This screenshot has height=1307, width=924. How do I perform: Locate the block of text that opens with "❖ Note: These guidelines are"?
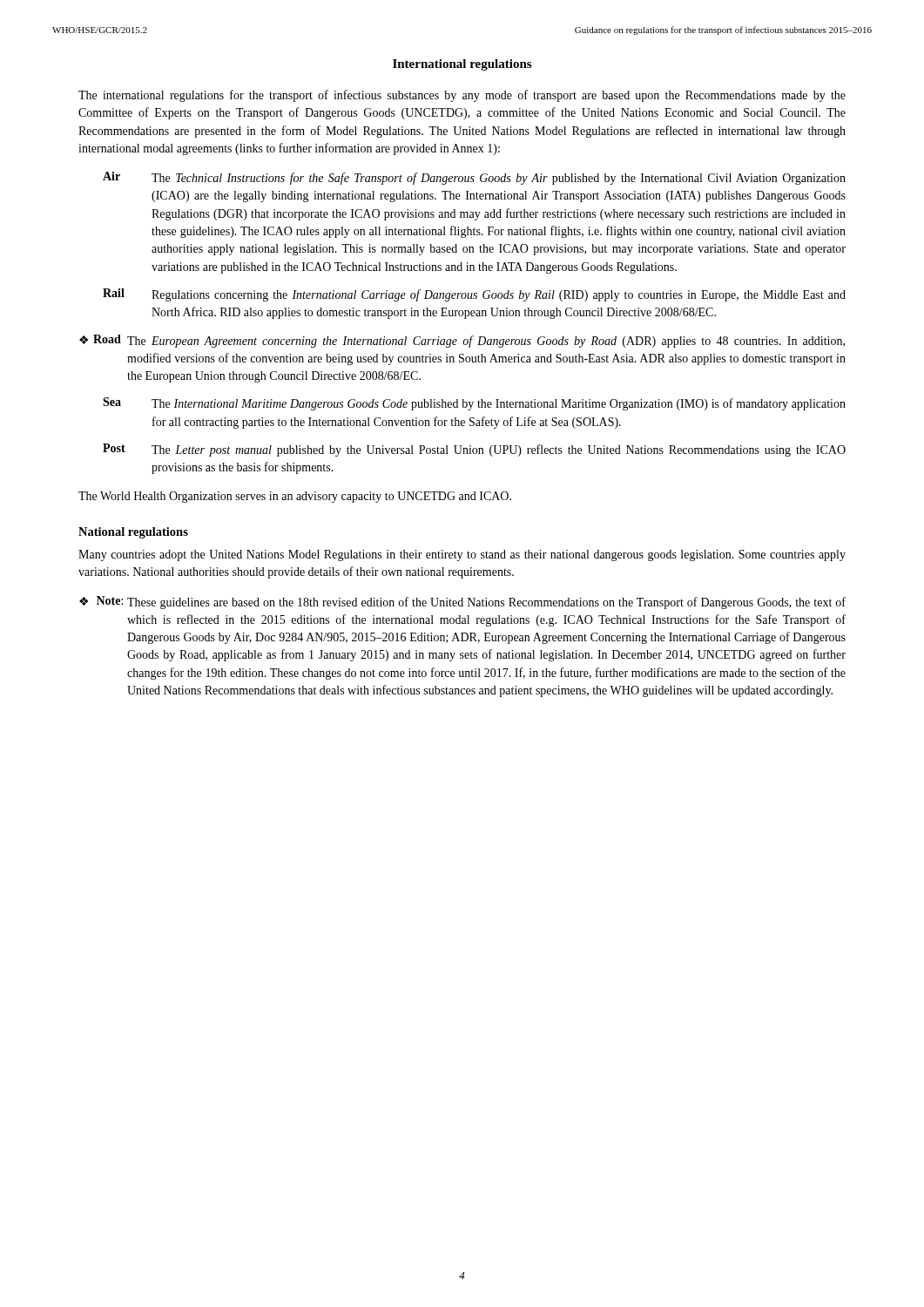(x=462, y=647)
